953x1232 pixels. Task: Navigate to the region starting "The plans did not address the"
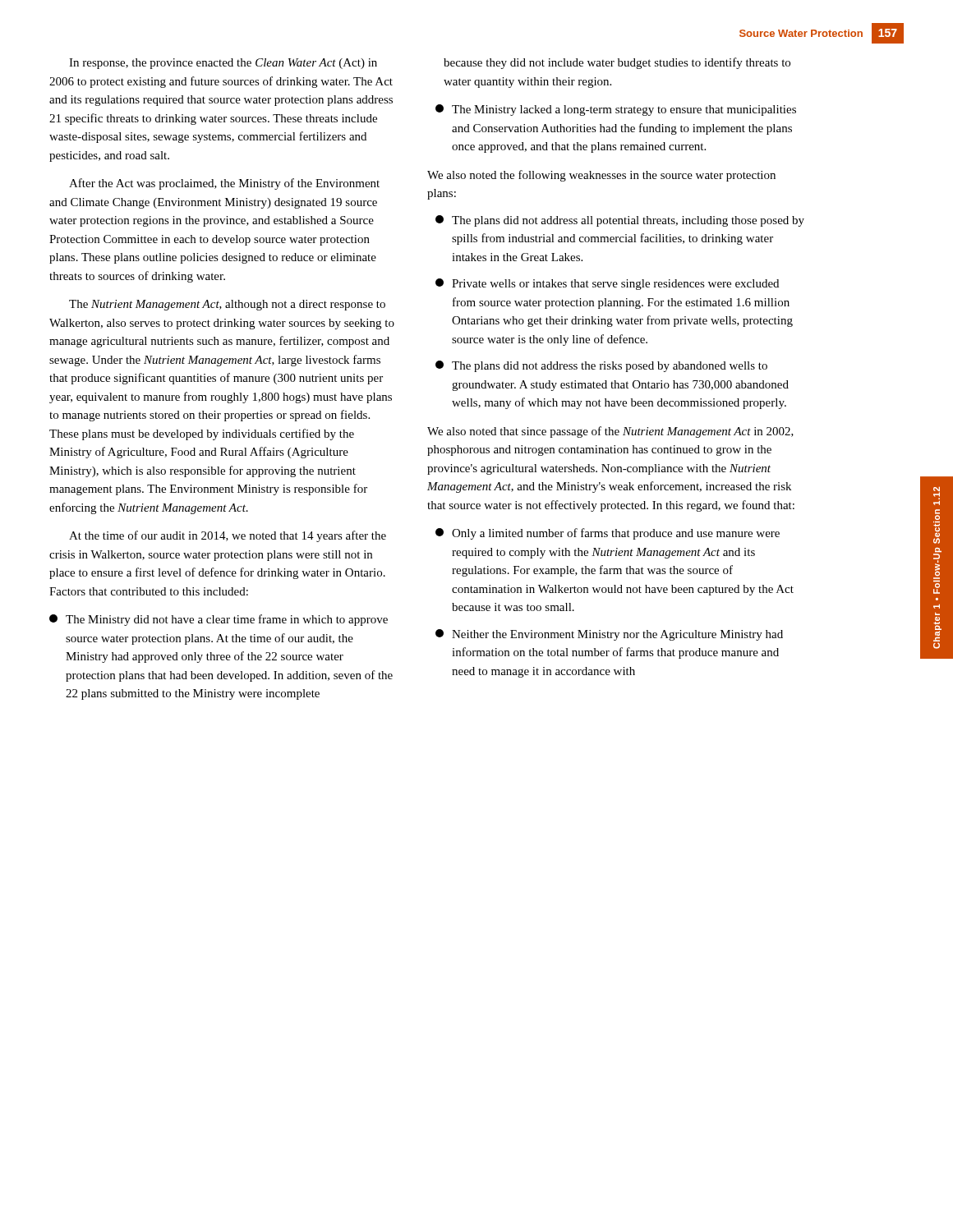pyautogui.click(x=620, y=384)
